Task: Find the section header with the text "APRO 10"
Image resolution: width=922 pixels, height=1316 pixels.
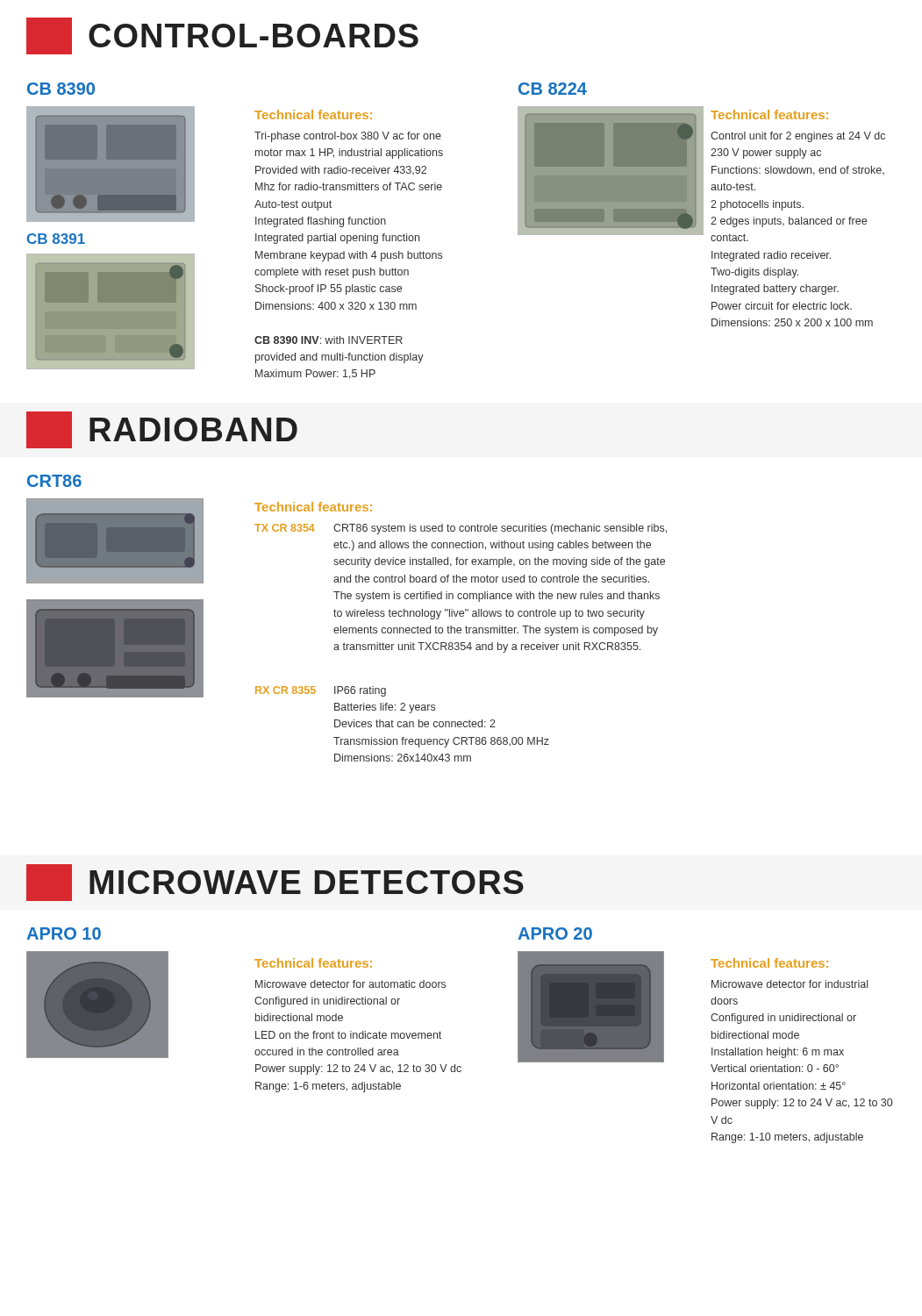Action: [x=64, y=933]
